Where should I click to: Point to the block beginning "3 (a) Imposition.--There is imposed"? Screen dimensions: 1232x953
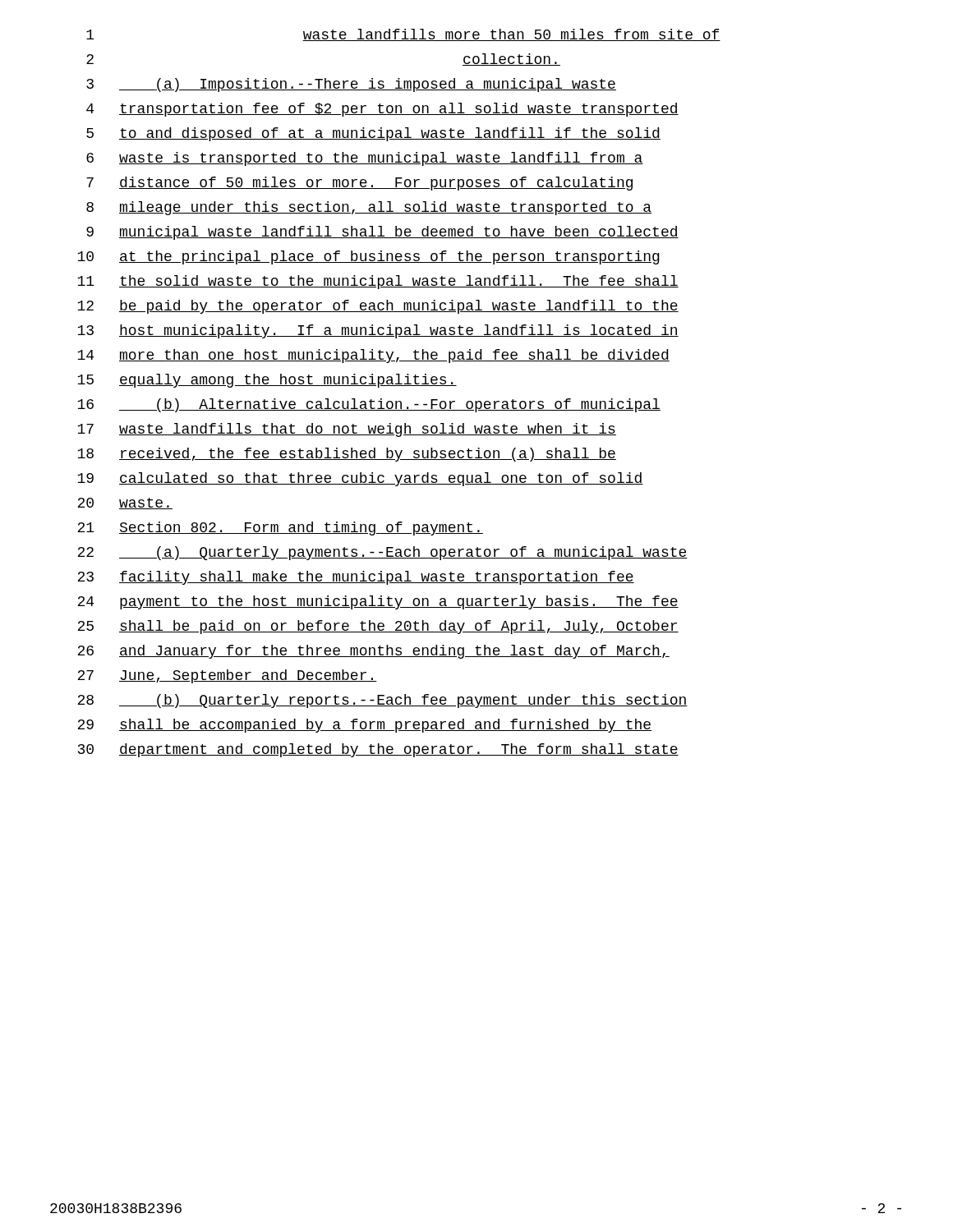click(x=476, y=85)
